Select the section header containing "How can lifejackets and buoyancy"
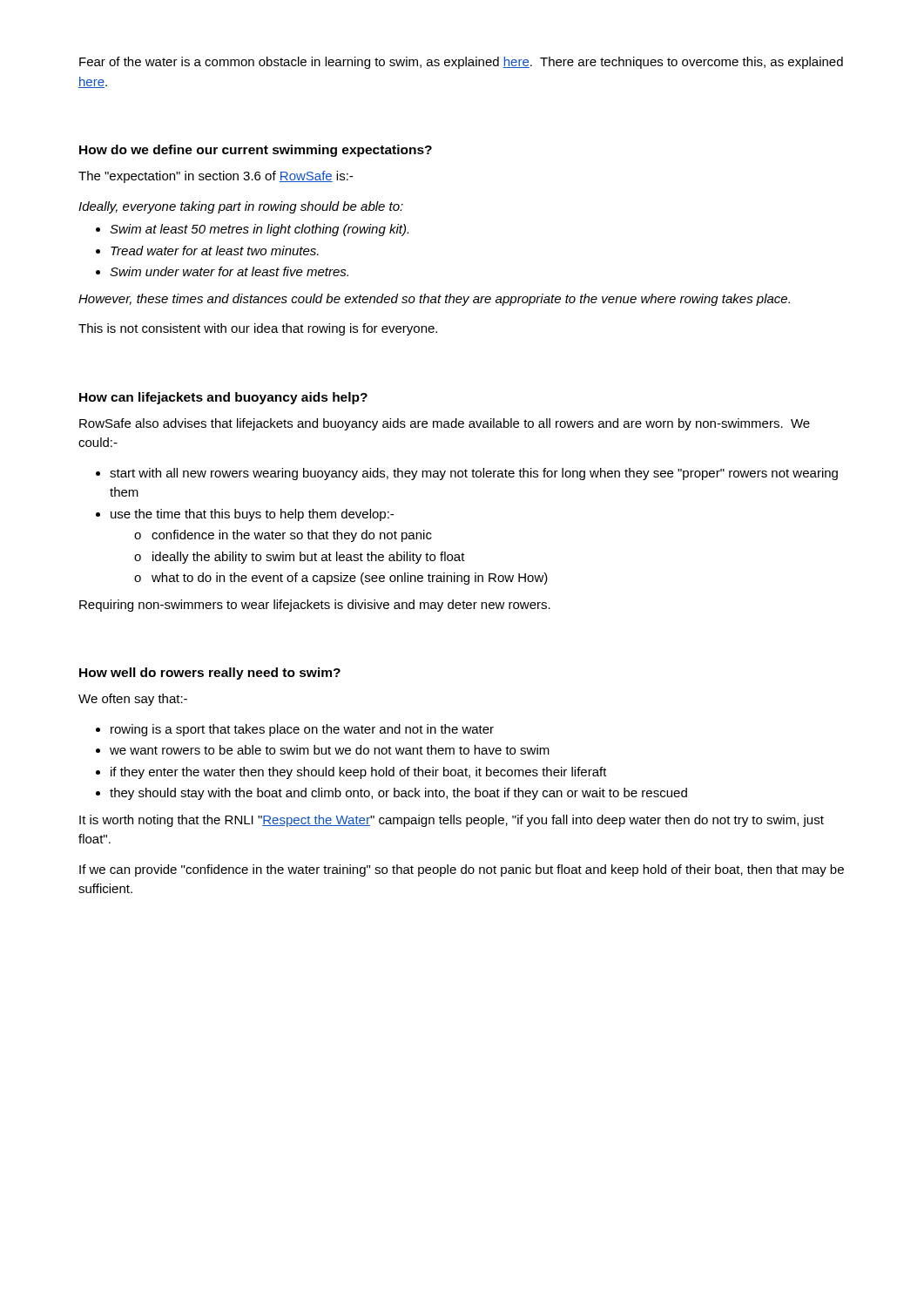The width and height of the screenshot is (924, 1307). [223, 396]
